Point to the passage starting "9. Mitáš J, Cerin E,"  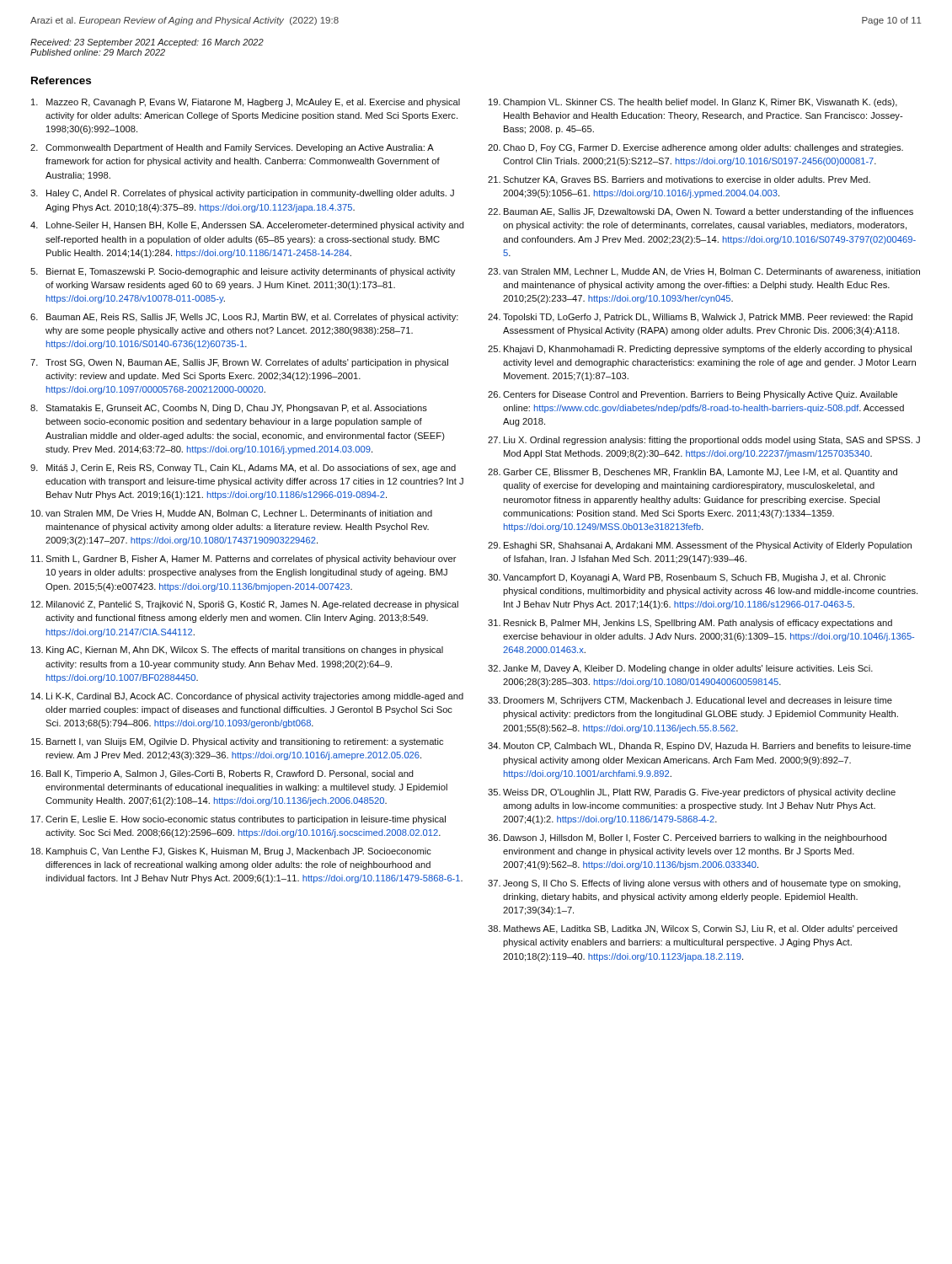click(x=247, y=481)
